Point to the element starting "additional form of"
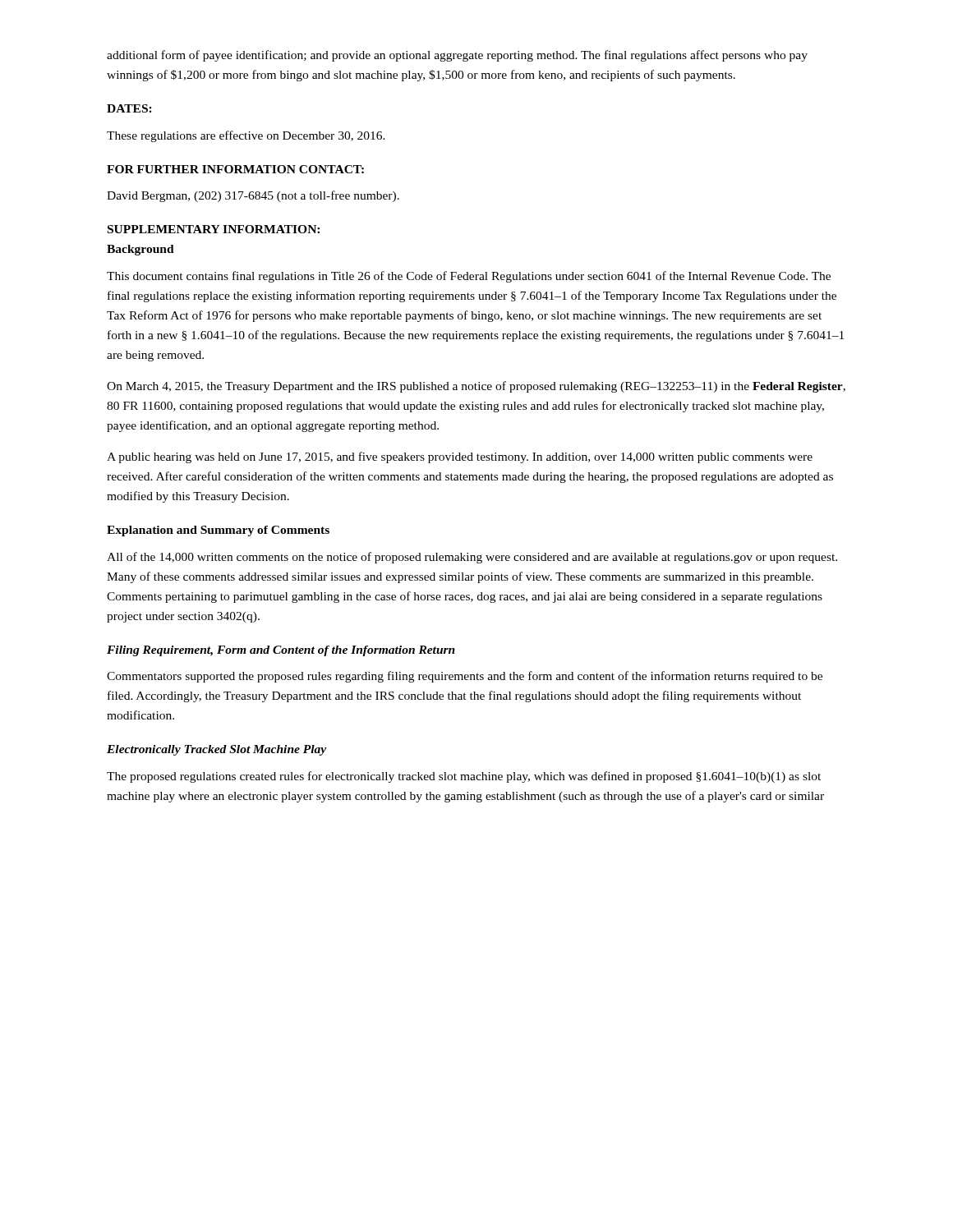The height and width of the screenshot is (1232, 953). click(476, 65)
